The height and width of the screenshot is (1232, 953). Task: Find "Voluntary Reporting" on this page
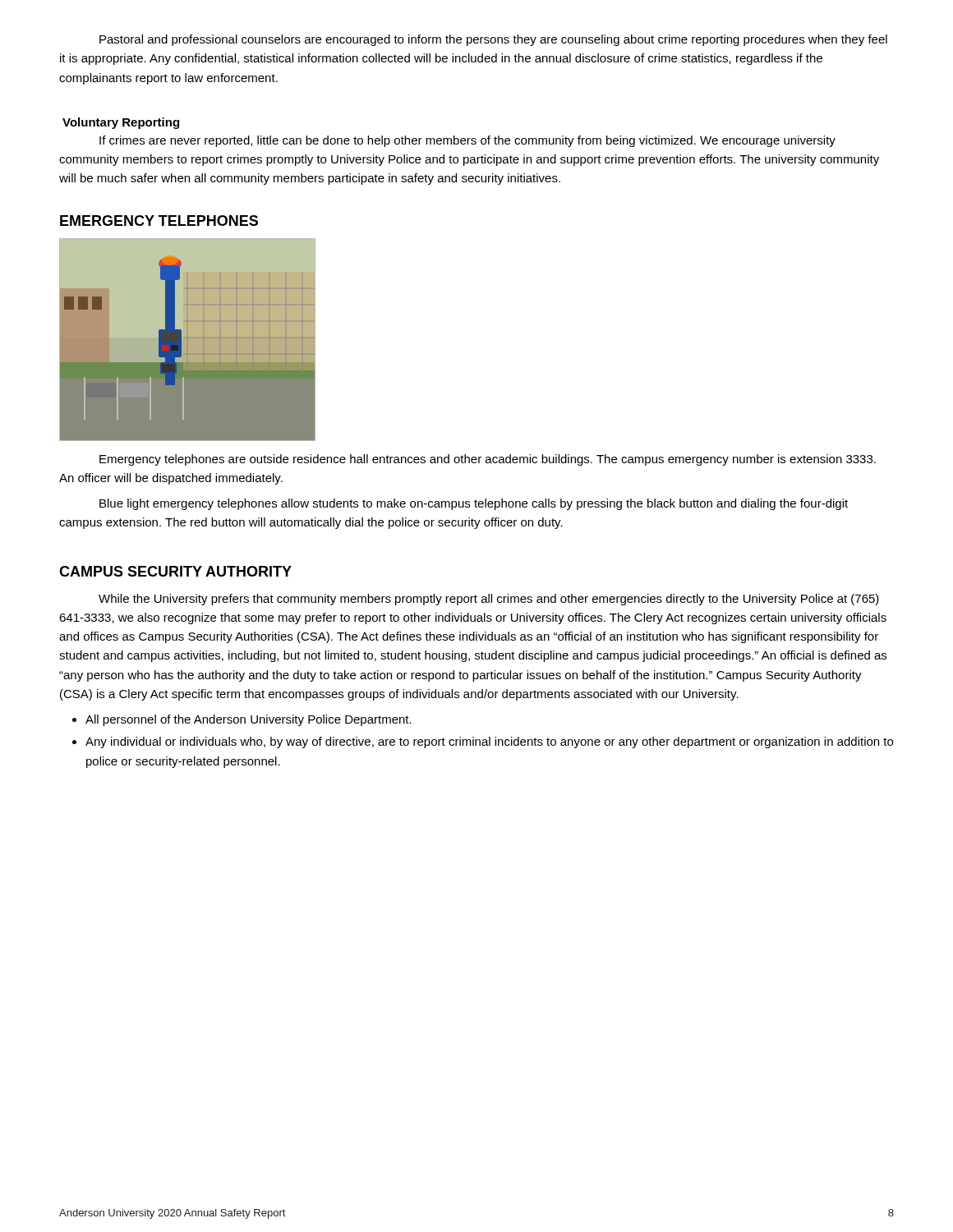[121, 122]
